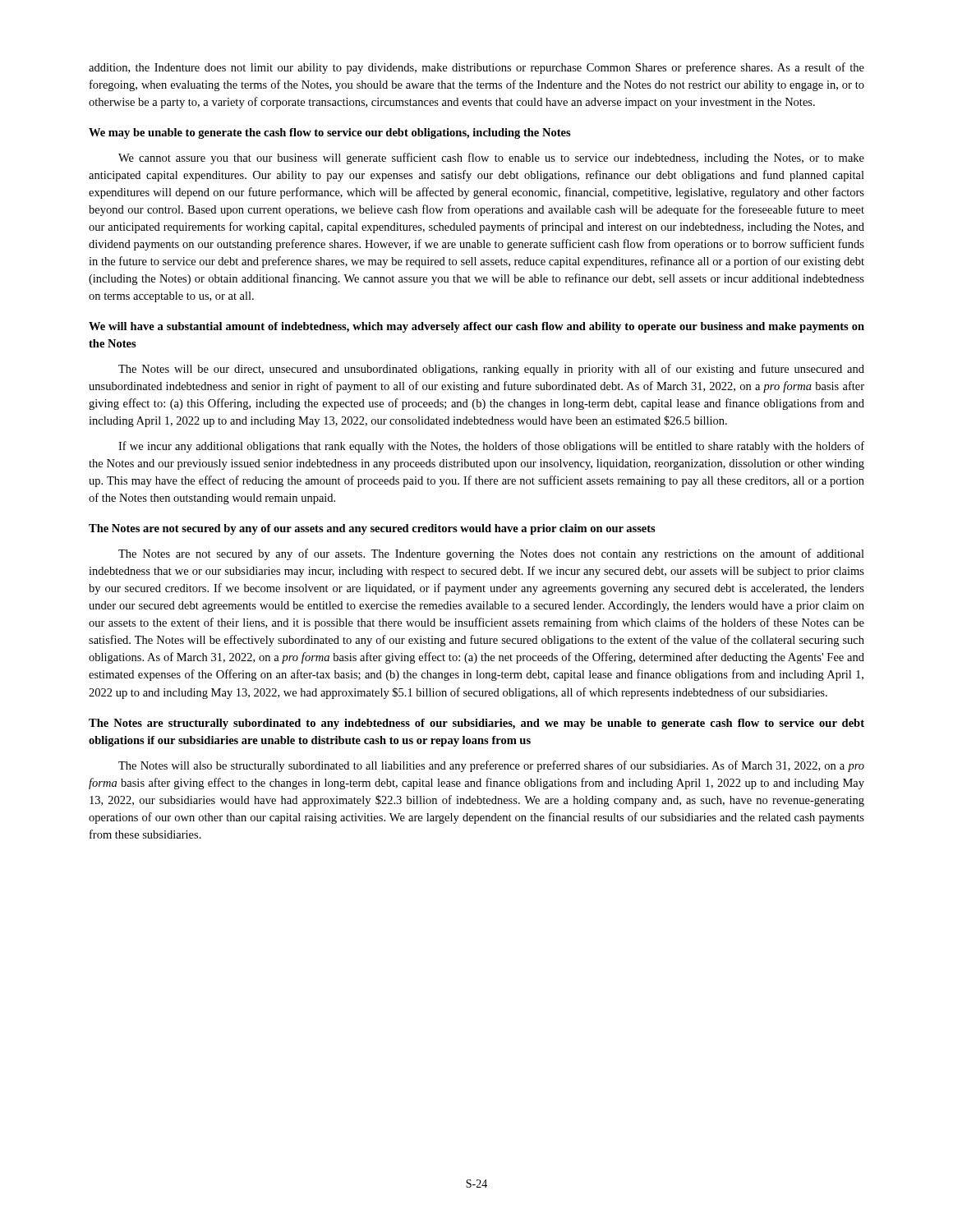Viewport: 953px width, 1232px height.
Task: Click the passage that begins "If we incur any additional obligations that rank"
Action: (476, 472)
